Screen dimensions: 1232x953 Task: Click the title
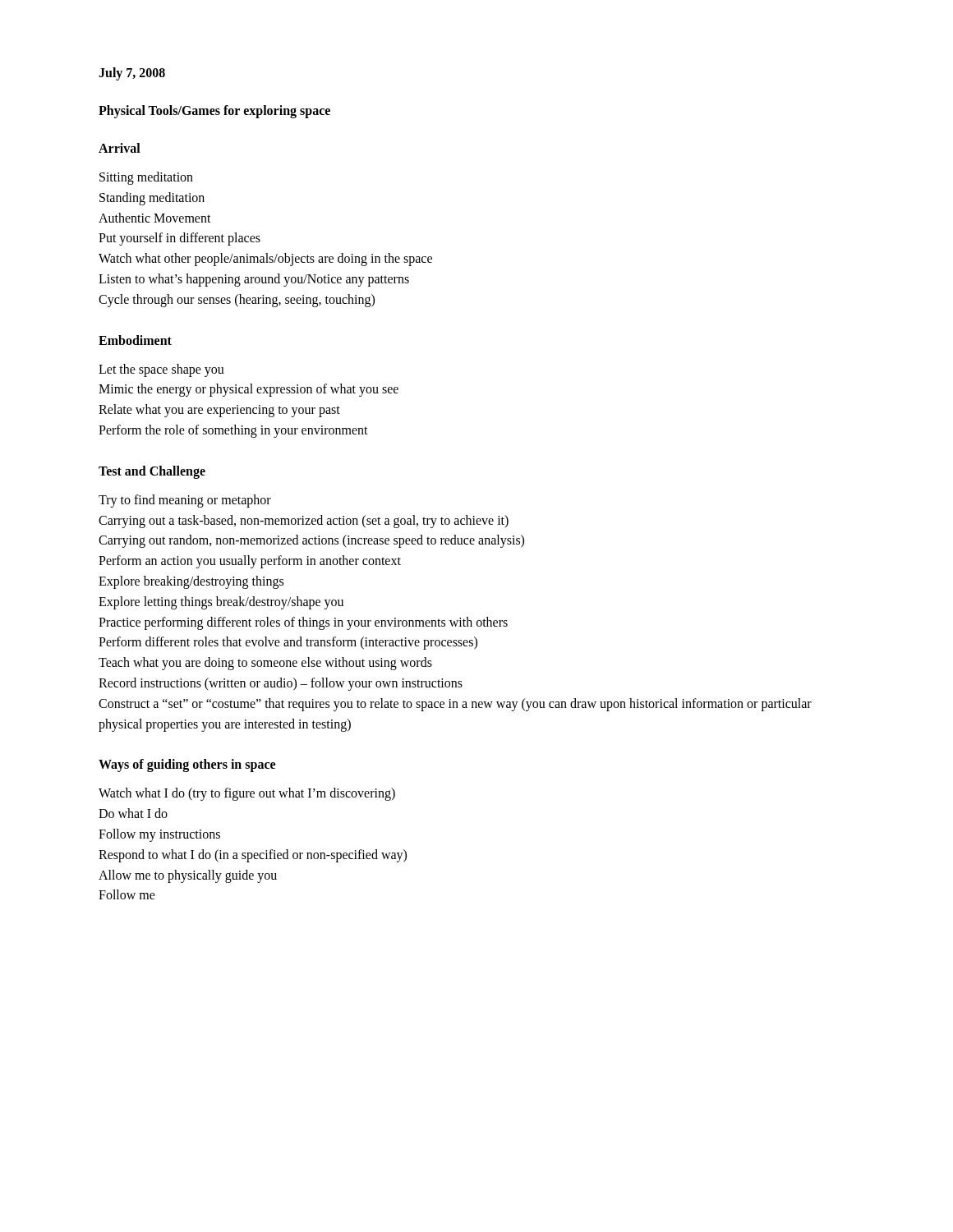(132, 73)
